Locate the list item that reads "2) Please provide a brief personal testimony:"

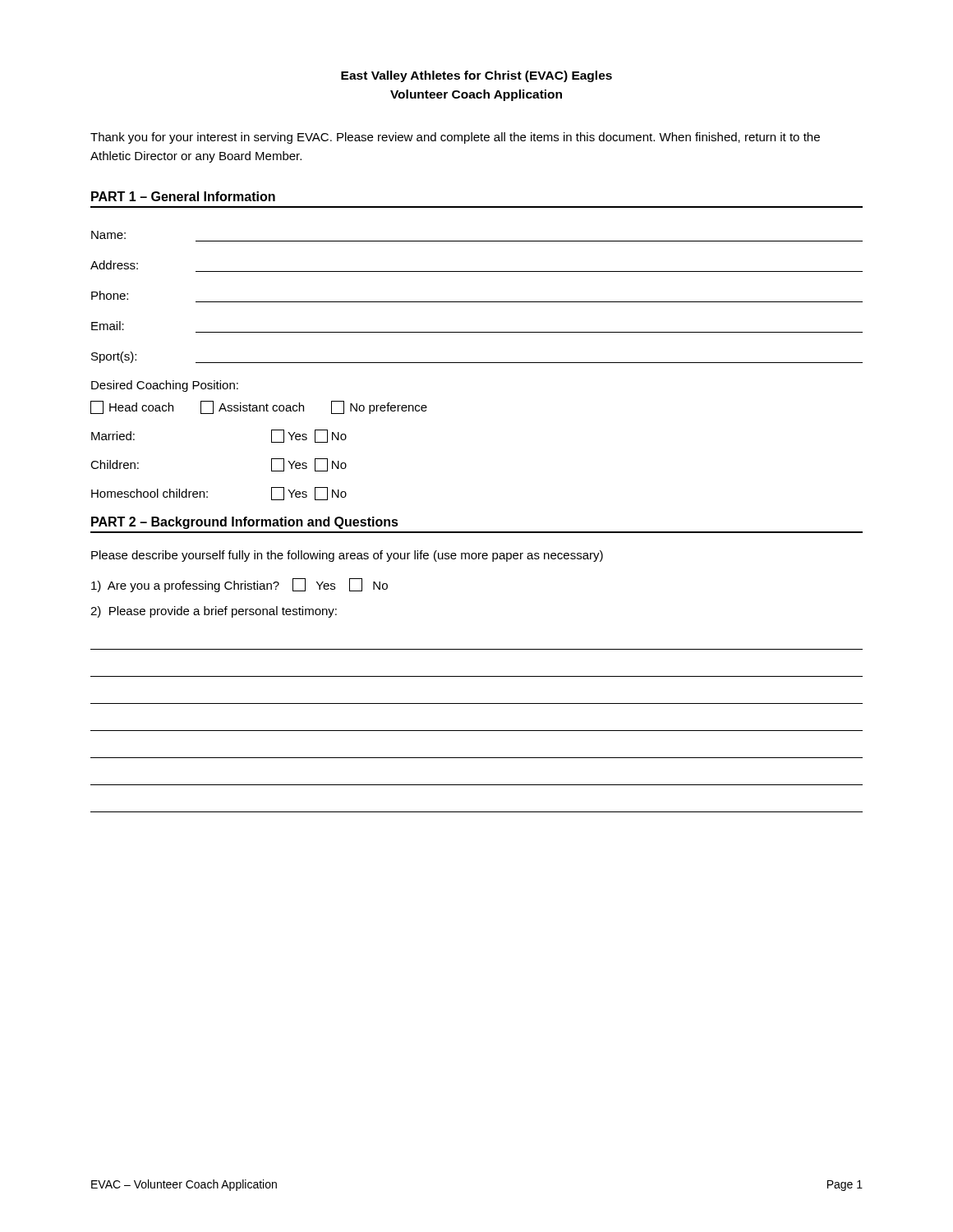[476, 708]
